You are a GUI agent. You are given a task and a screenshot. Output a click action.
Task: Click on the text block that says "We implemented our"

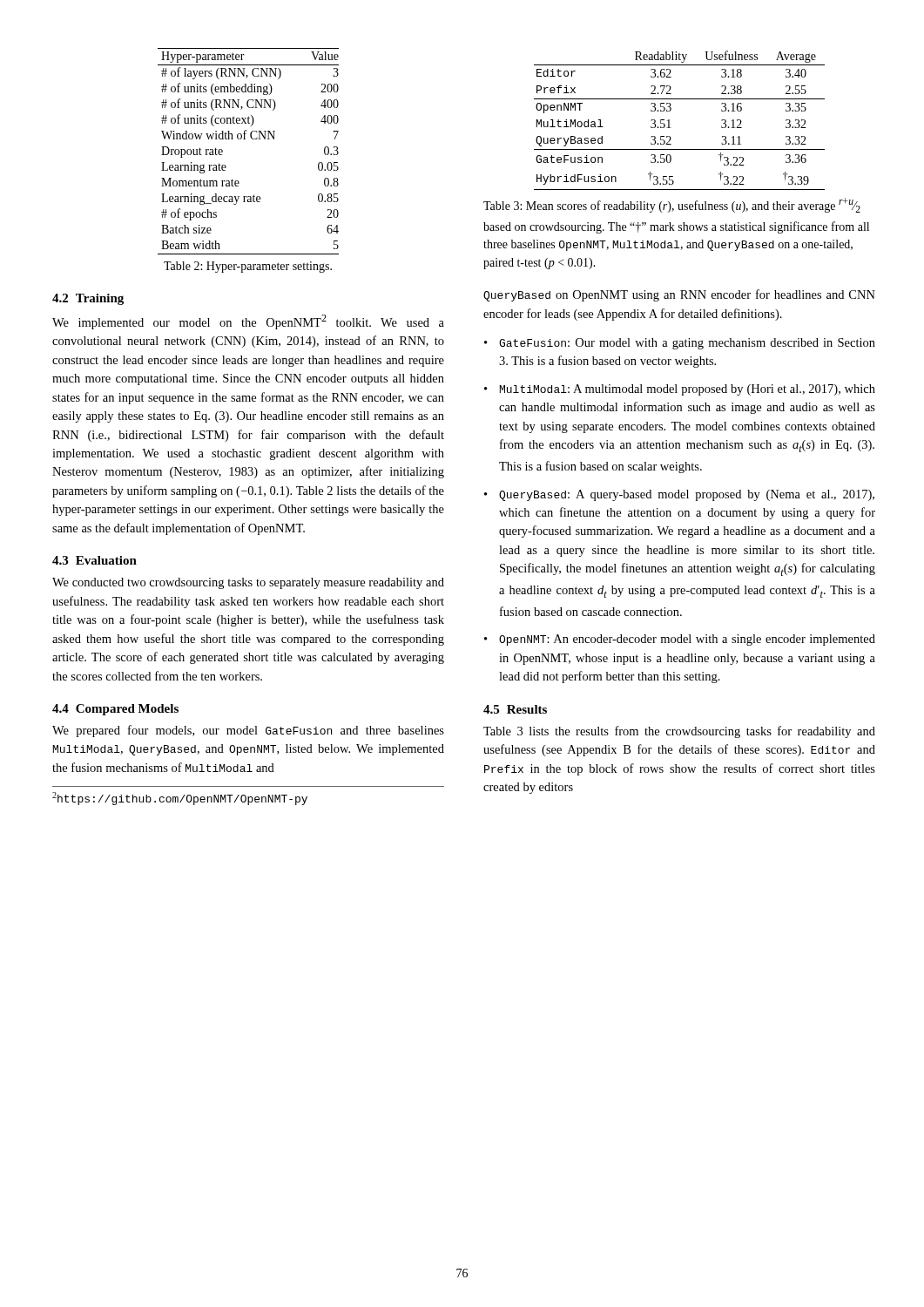tap(248, 423)
